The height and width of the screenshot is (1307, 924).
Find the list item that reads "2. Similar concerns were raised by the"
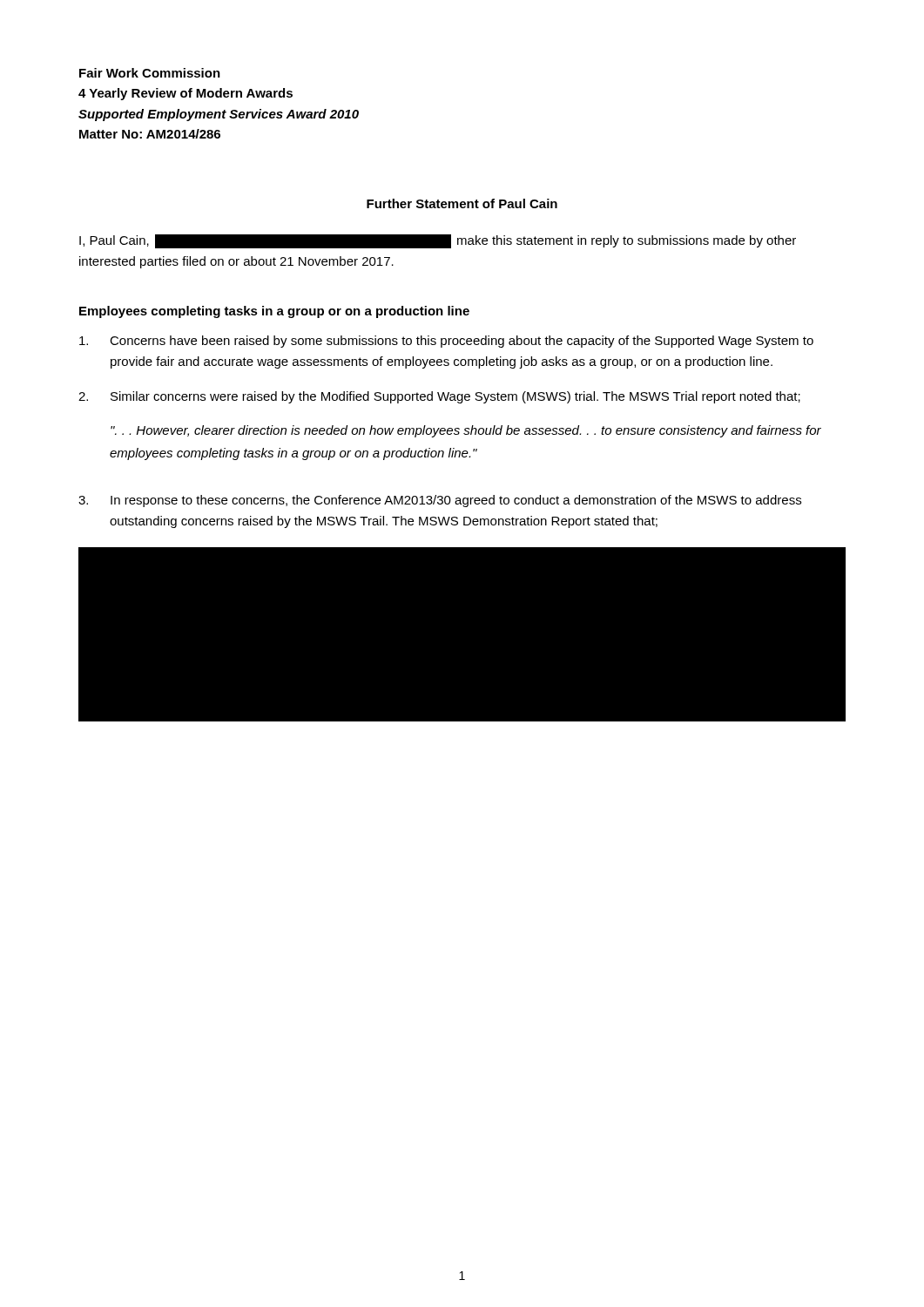(x=462, y=425)
